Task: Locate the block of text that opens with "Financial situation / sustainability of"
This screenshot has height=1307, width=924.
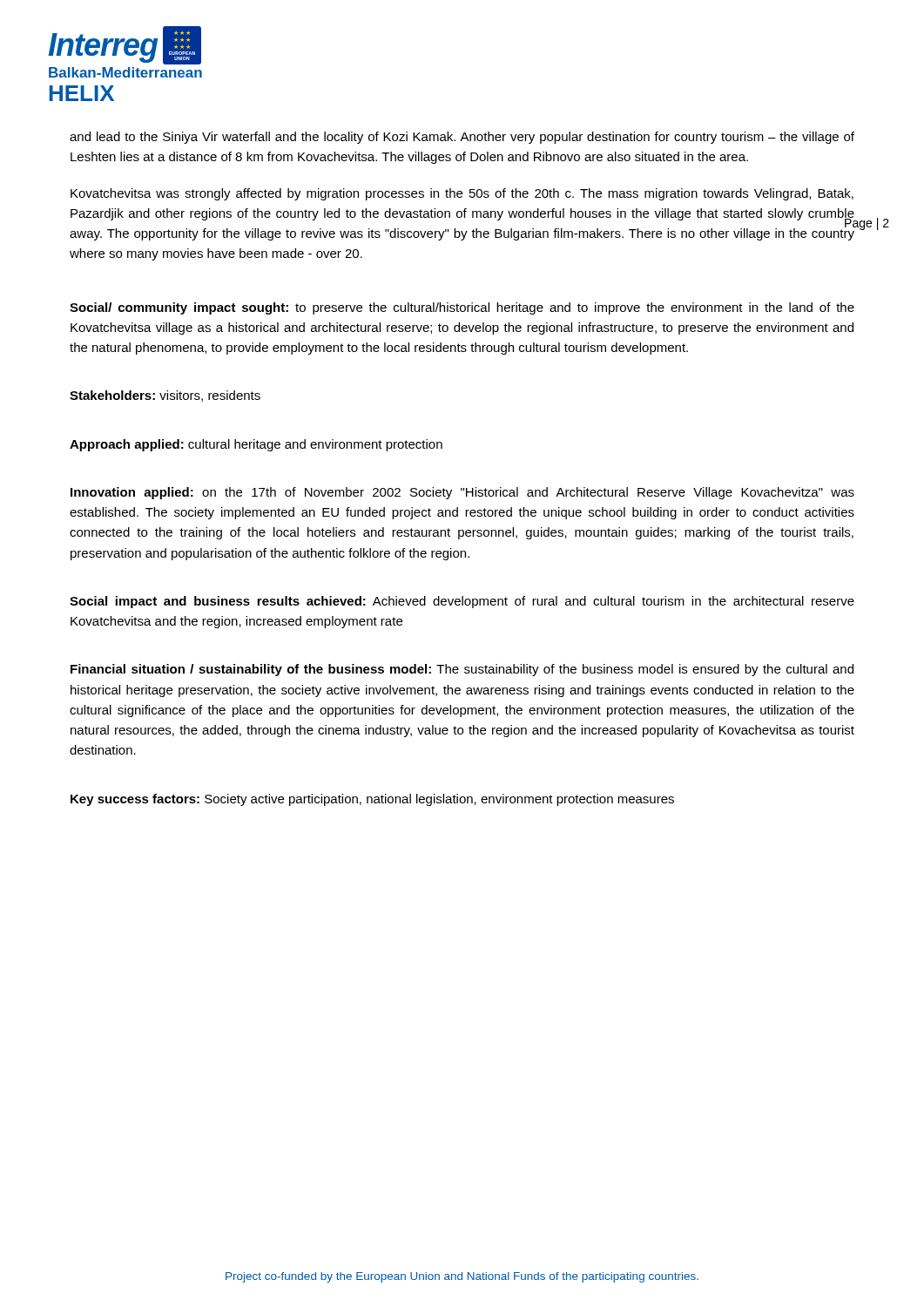Action: click(x=462, y=710)
